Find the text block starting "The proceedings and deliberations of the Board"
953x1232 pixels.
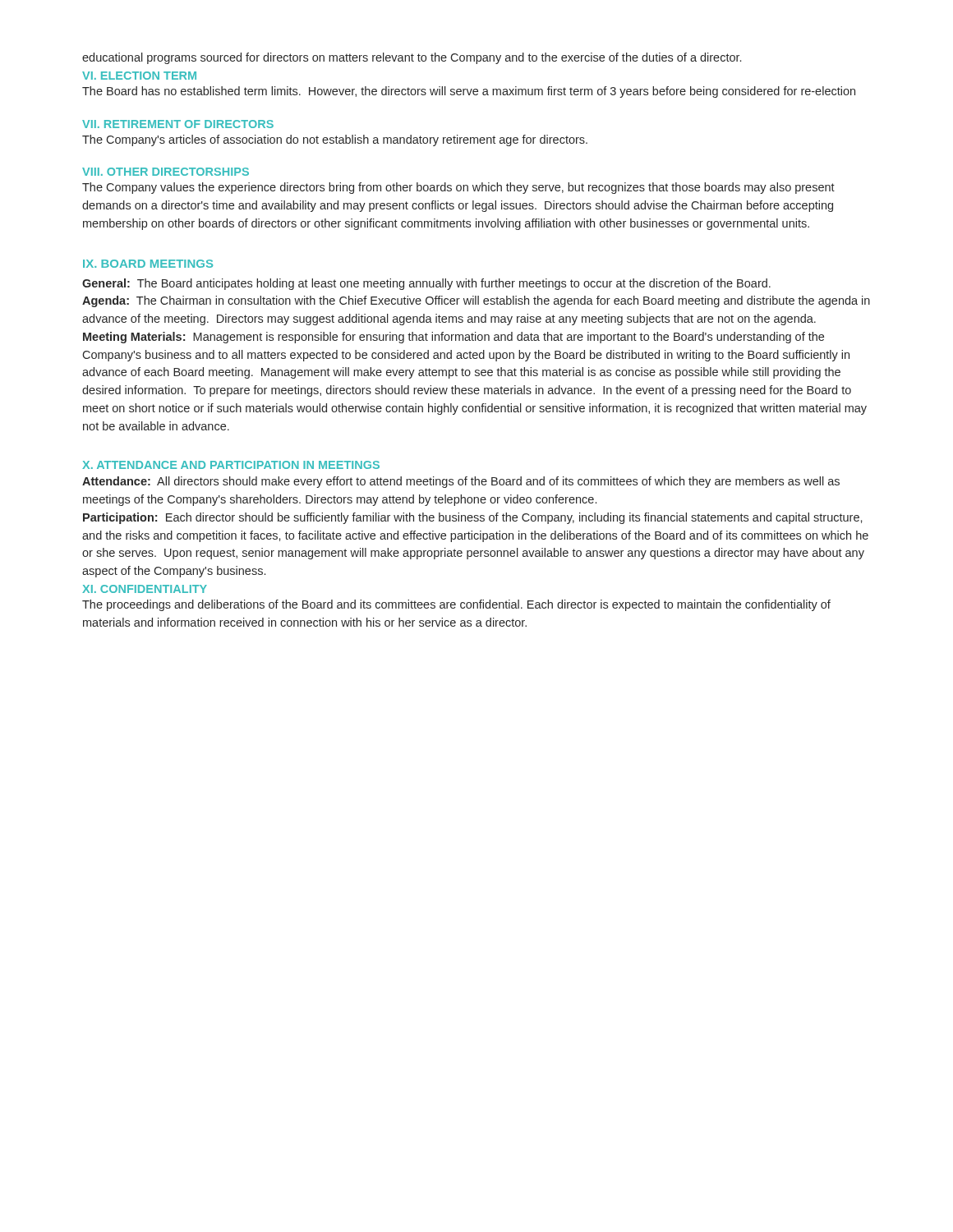tap(456, 613)
